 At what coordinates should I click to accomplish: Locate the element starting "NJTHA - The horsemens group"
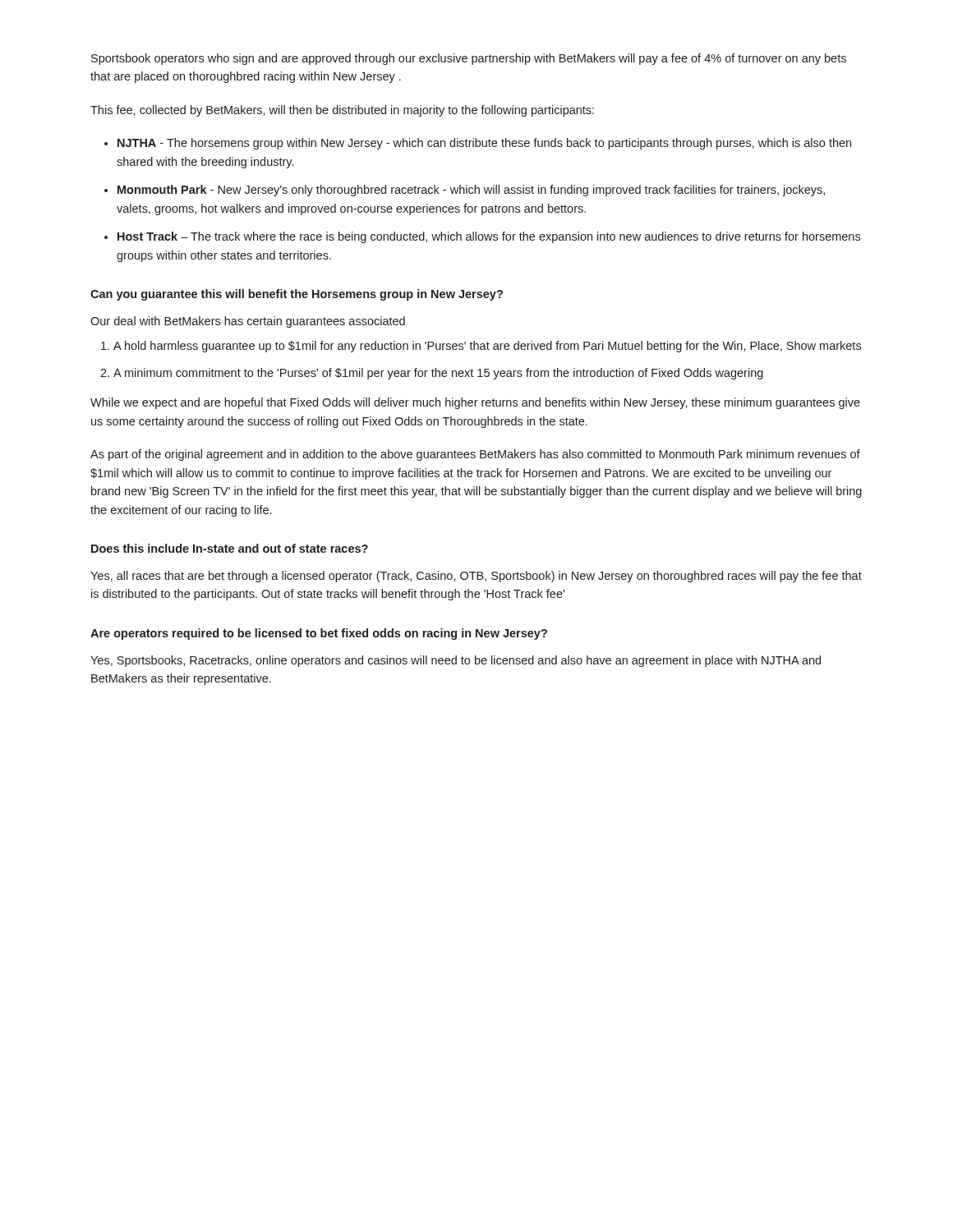click(x=484, y=152)
